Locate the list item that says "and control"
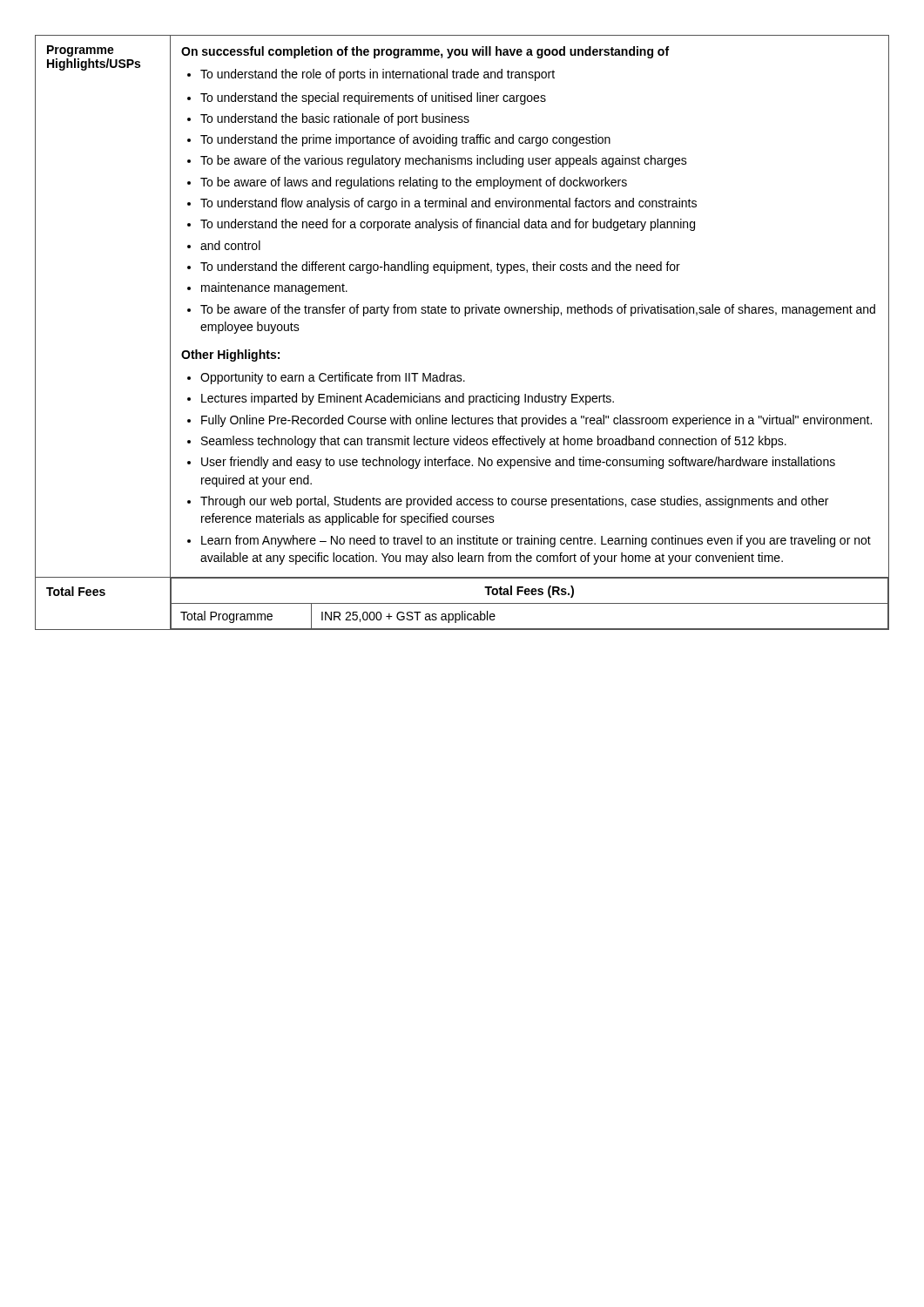924x1307 pixels. click(224, 245)
